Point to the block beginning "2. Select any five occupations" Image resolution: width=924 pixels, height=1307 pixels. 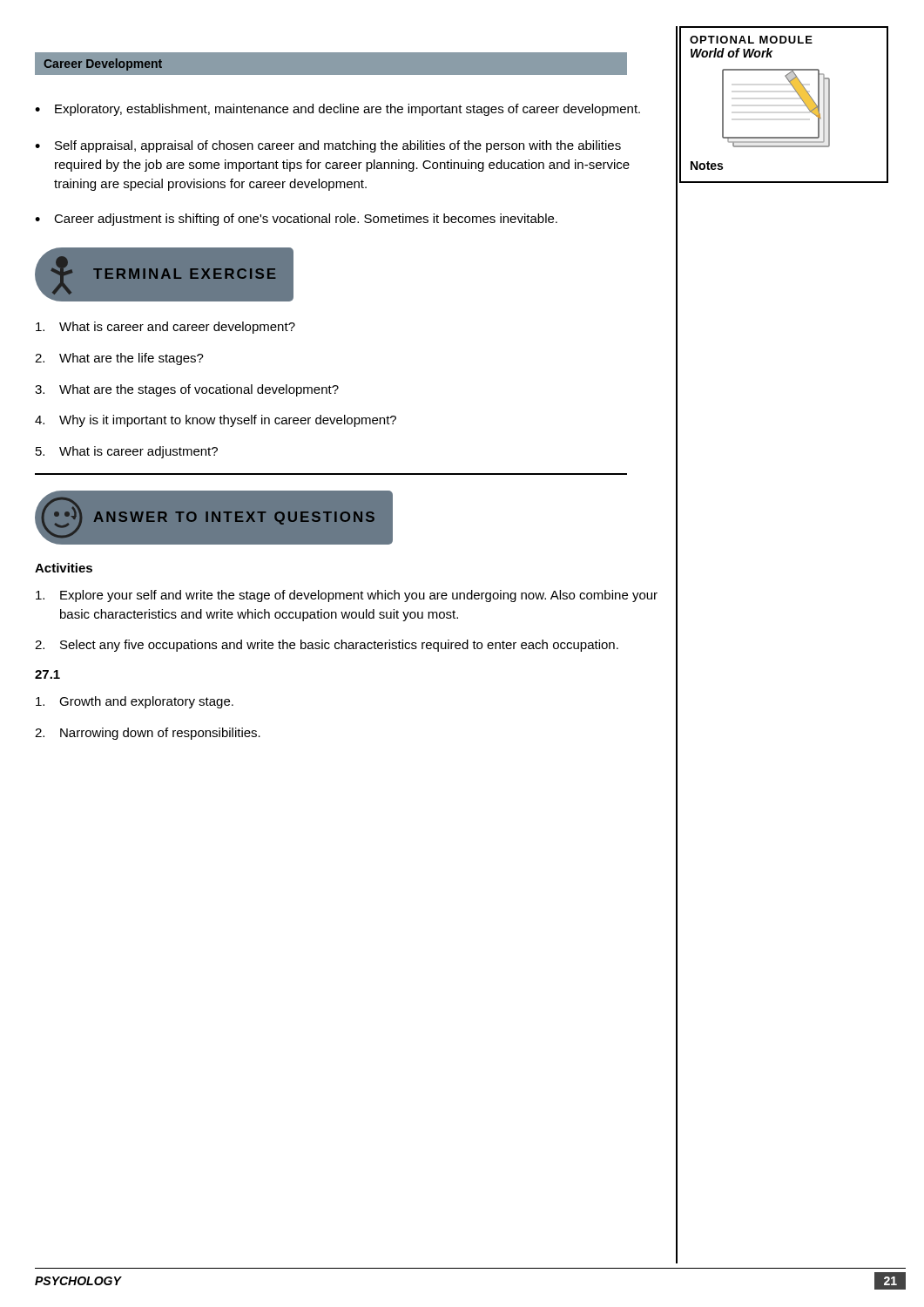pos(348,645)
